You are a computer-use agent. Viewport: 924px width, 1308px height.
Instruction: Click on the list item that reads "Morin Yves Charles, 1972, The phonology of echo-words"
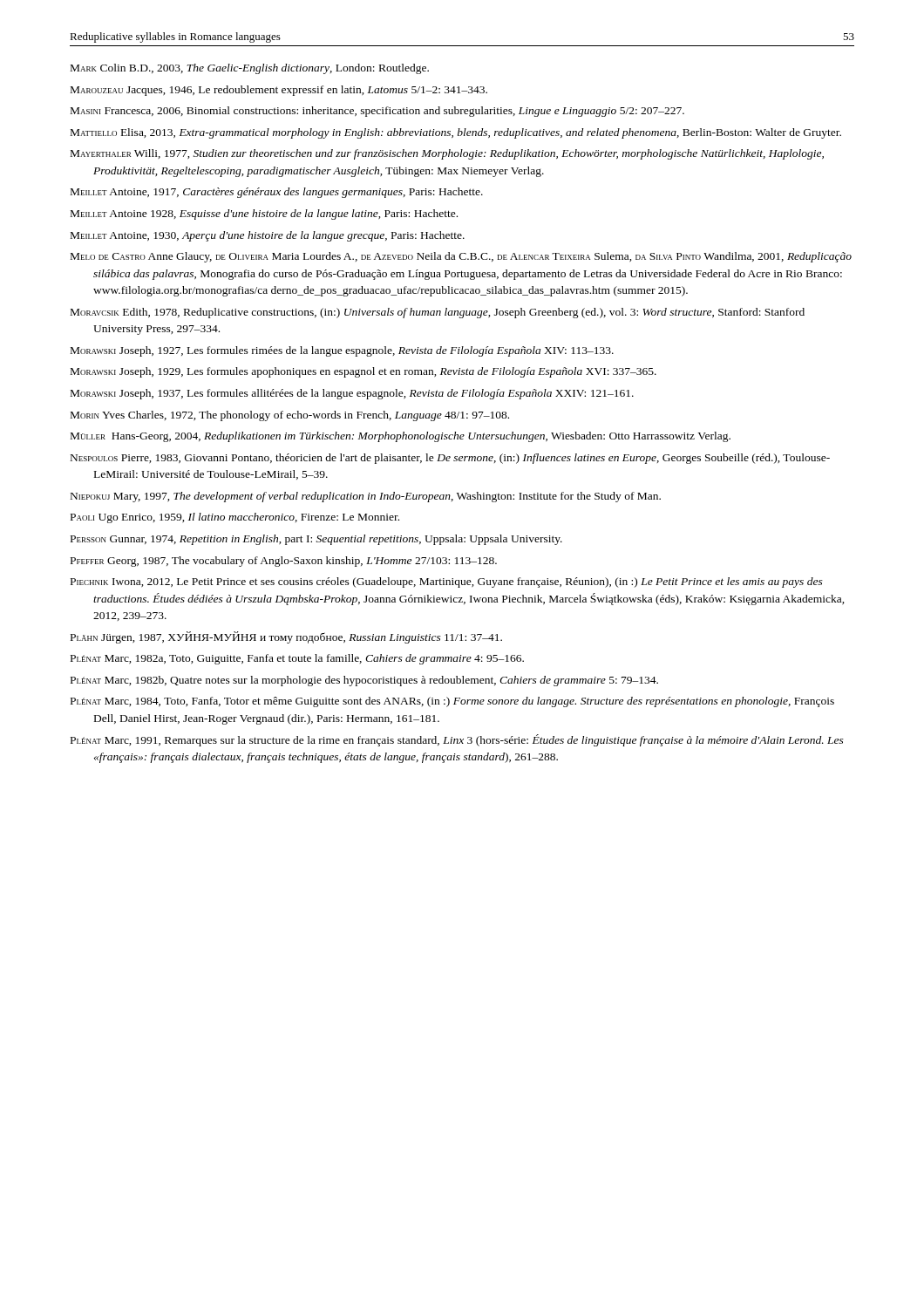[x=290, y=414]
